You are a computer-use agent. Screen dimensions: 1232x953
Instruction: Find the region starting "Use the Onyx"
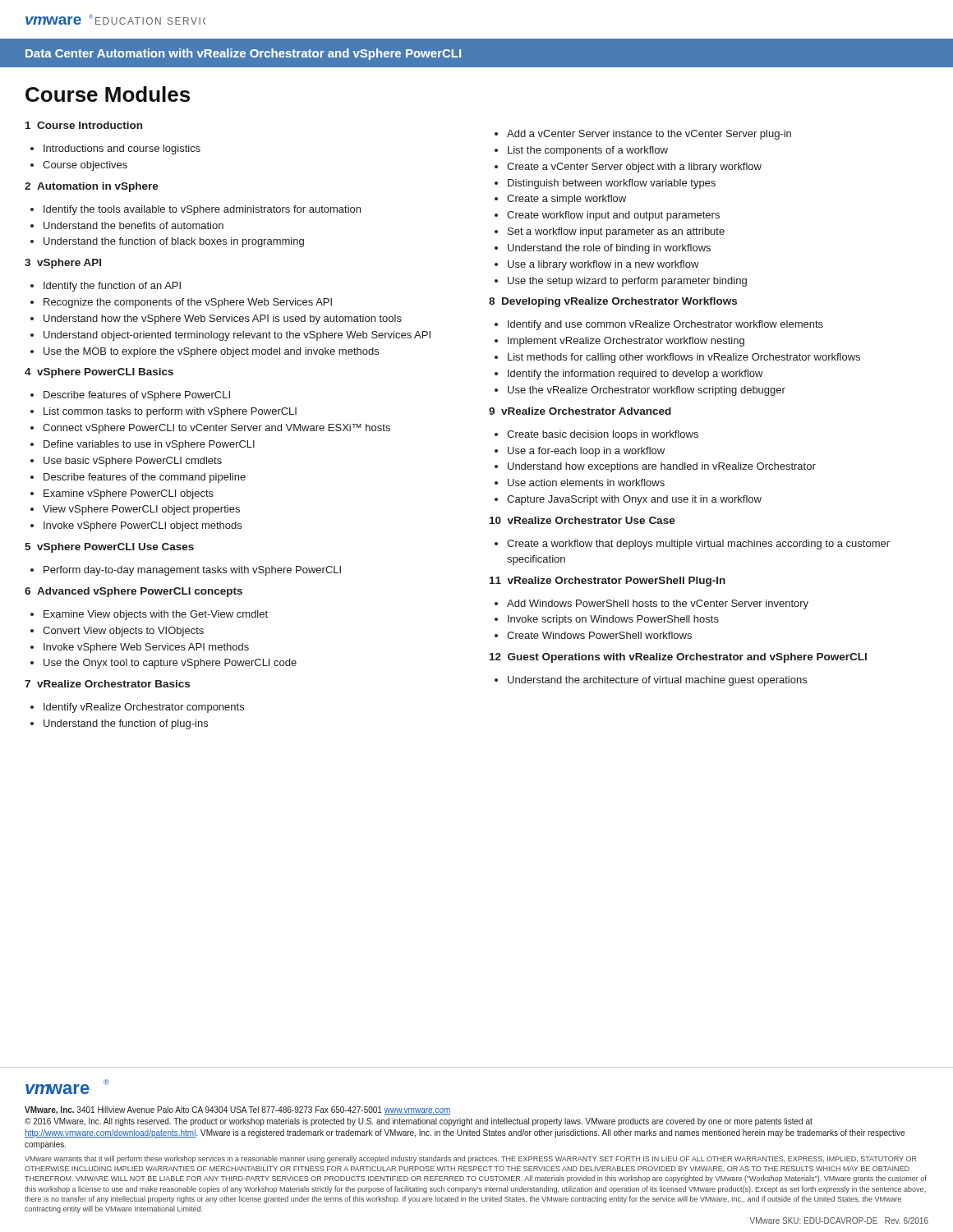(244, 663)
